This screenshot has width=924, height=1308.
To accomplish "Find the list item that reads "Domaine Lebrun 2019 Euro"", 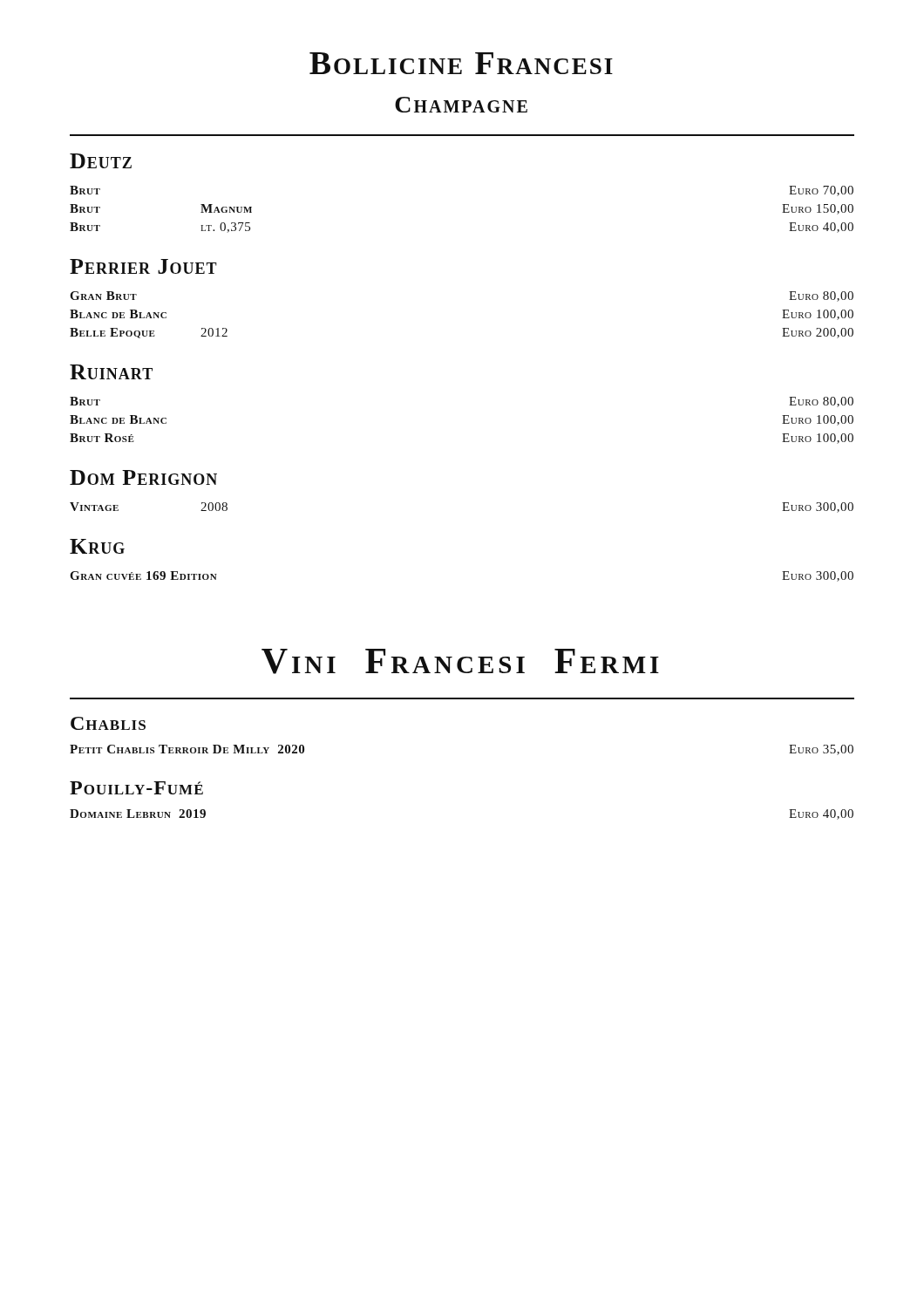I will pos(143,814).
